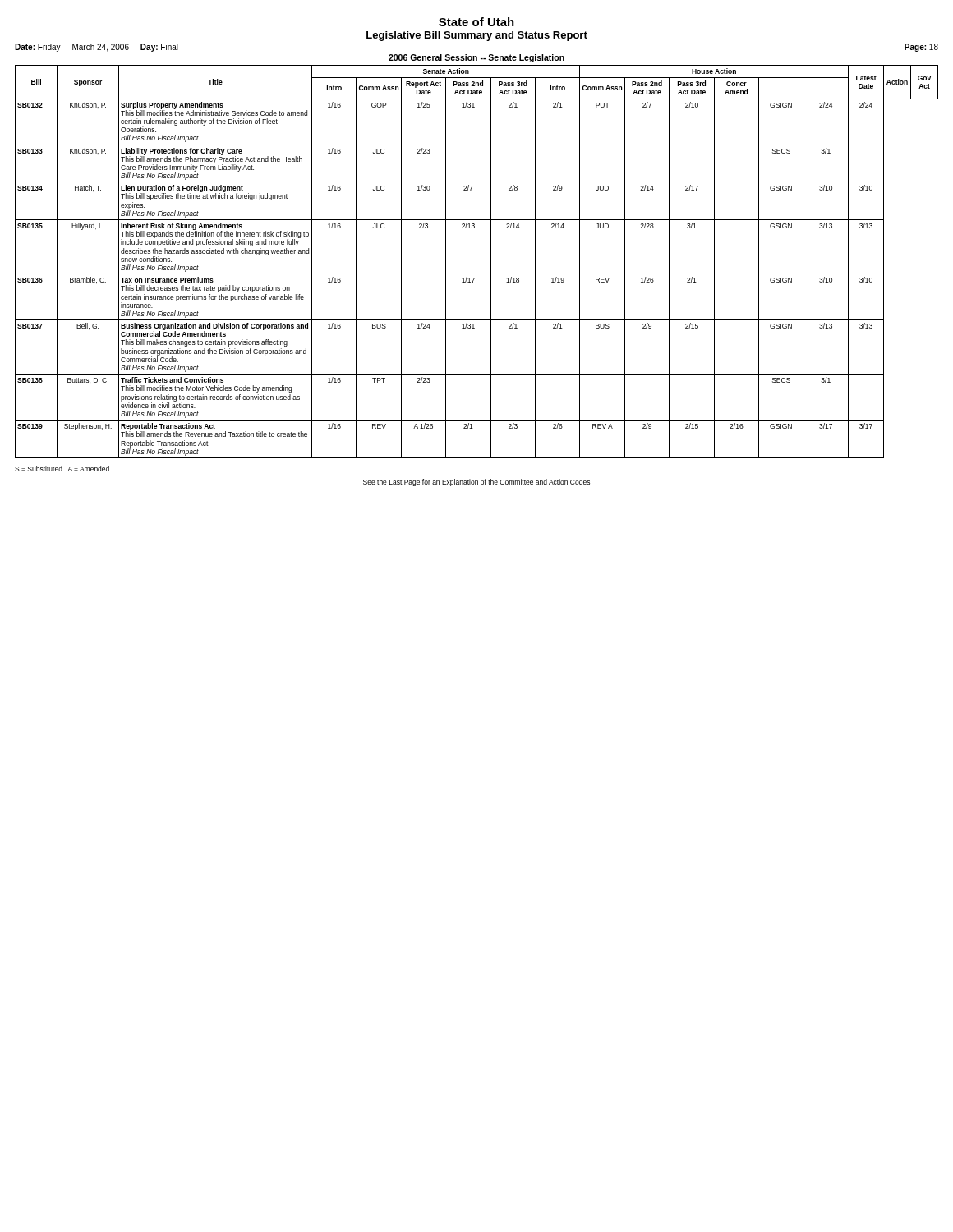Find the table
953x1232 pixels.
click(x=476, y=262)
